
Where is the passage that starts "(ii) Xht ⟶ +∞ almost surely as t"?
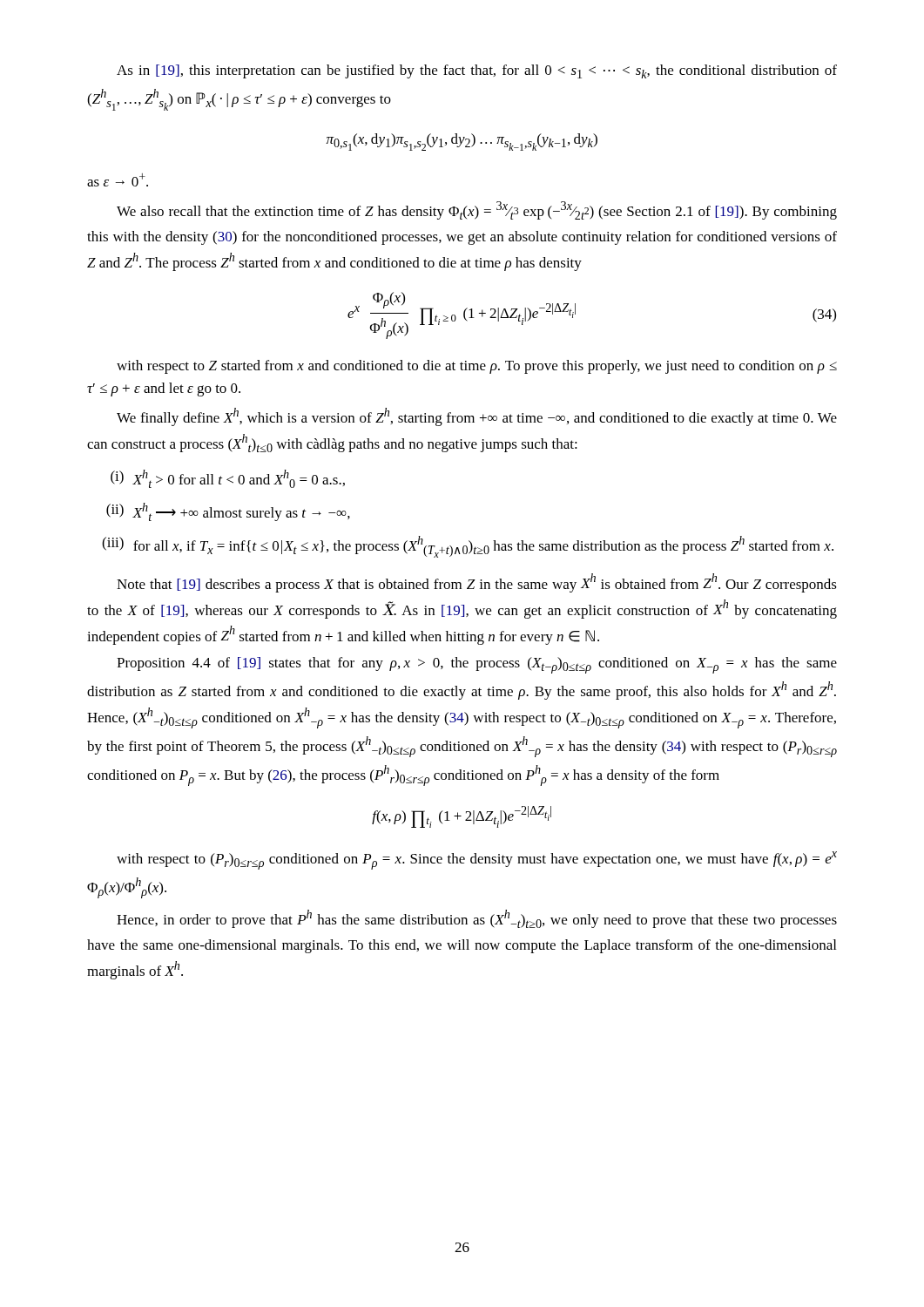[x=228, y=512]
